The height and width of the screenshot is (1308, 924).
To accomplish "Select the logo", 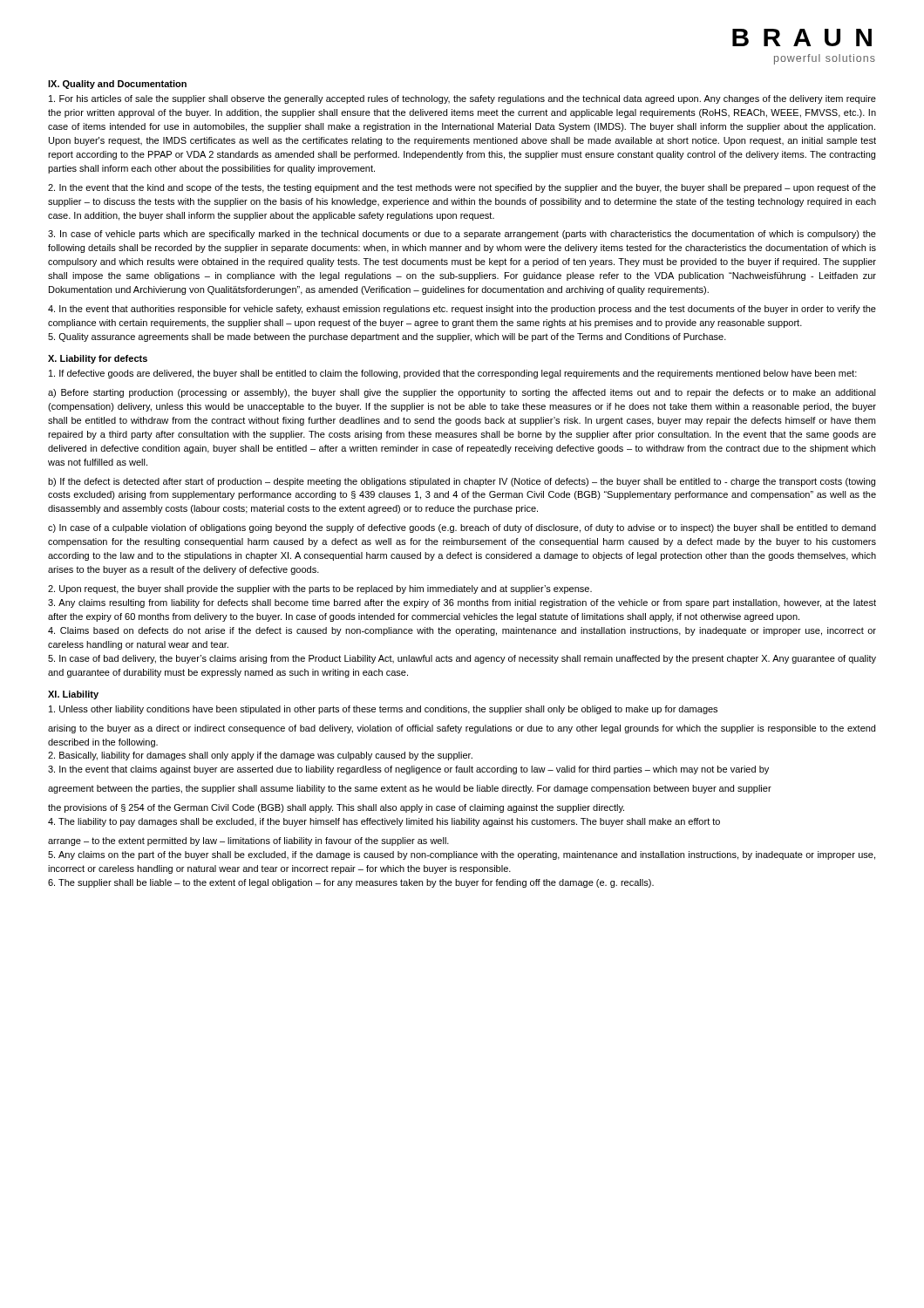I will (804, 44).
